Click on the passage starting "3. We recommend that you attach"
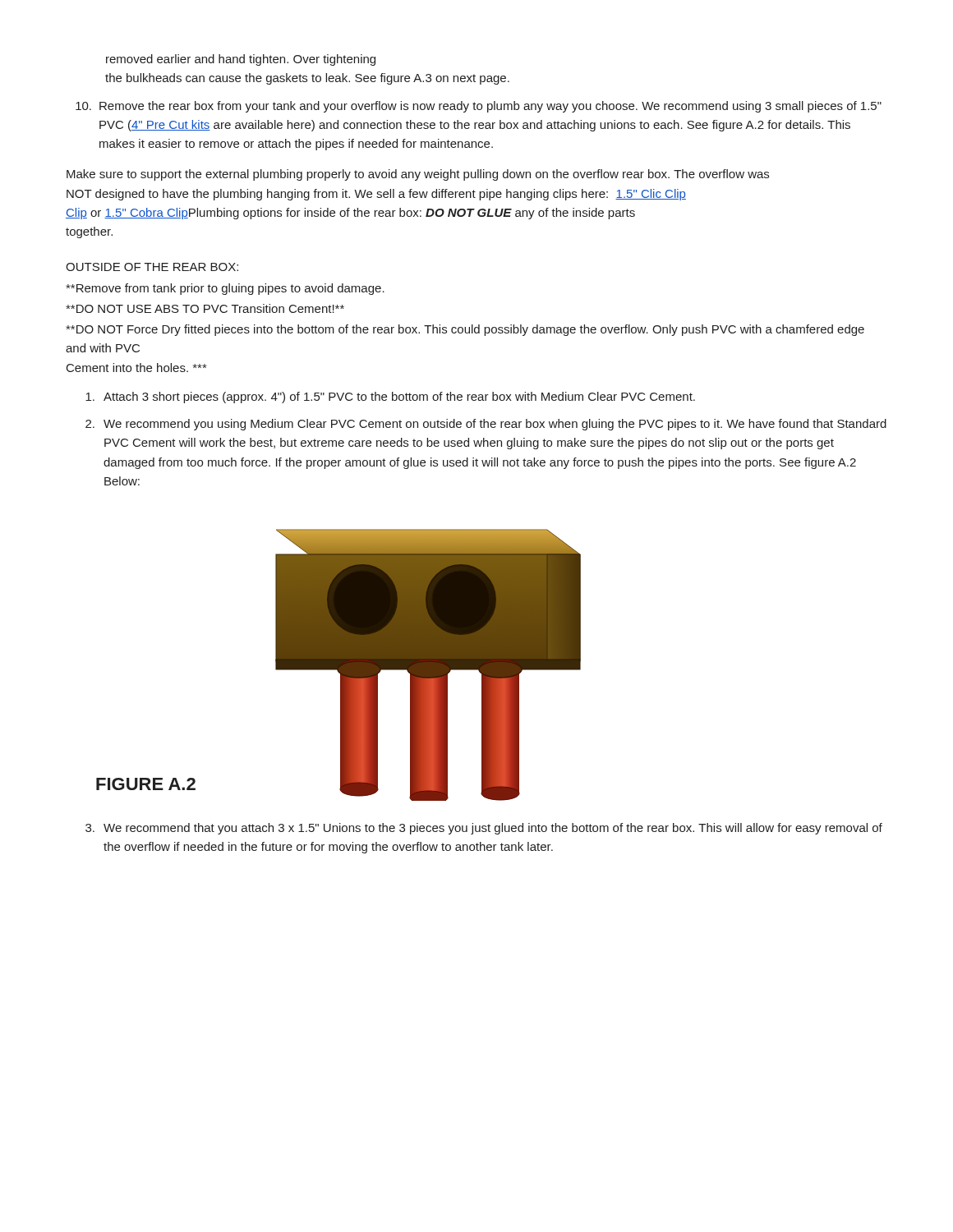The image size is (953, 1232). click(476, 837)
